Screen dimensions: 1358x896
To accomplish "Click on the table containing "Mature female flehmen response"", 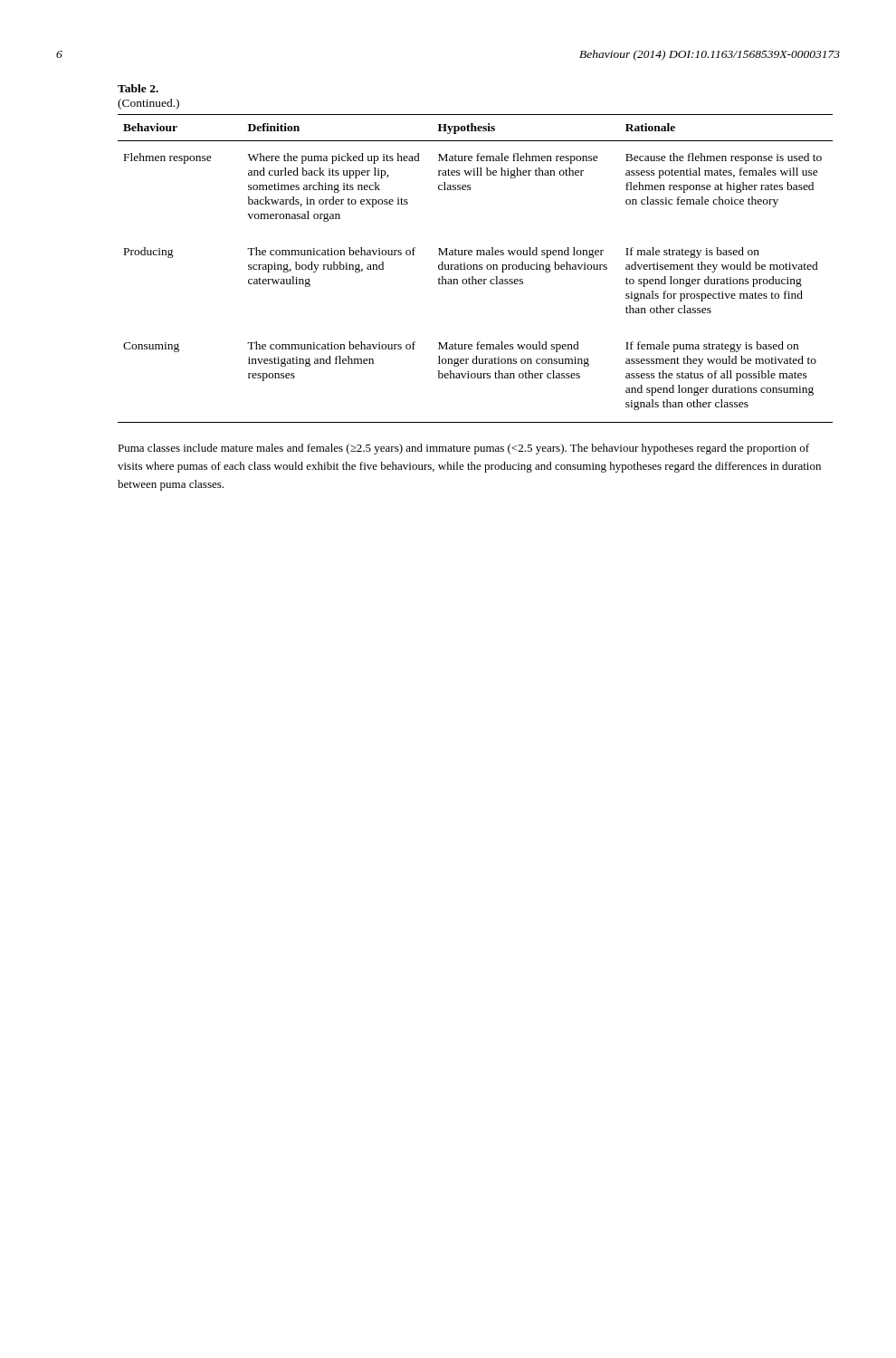I will click(x=475, y=268).
